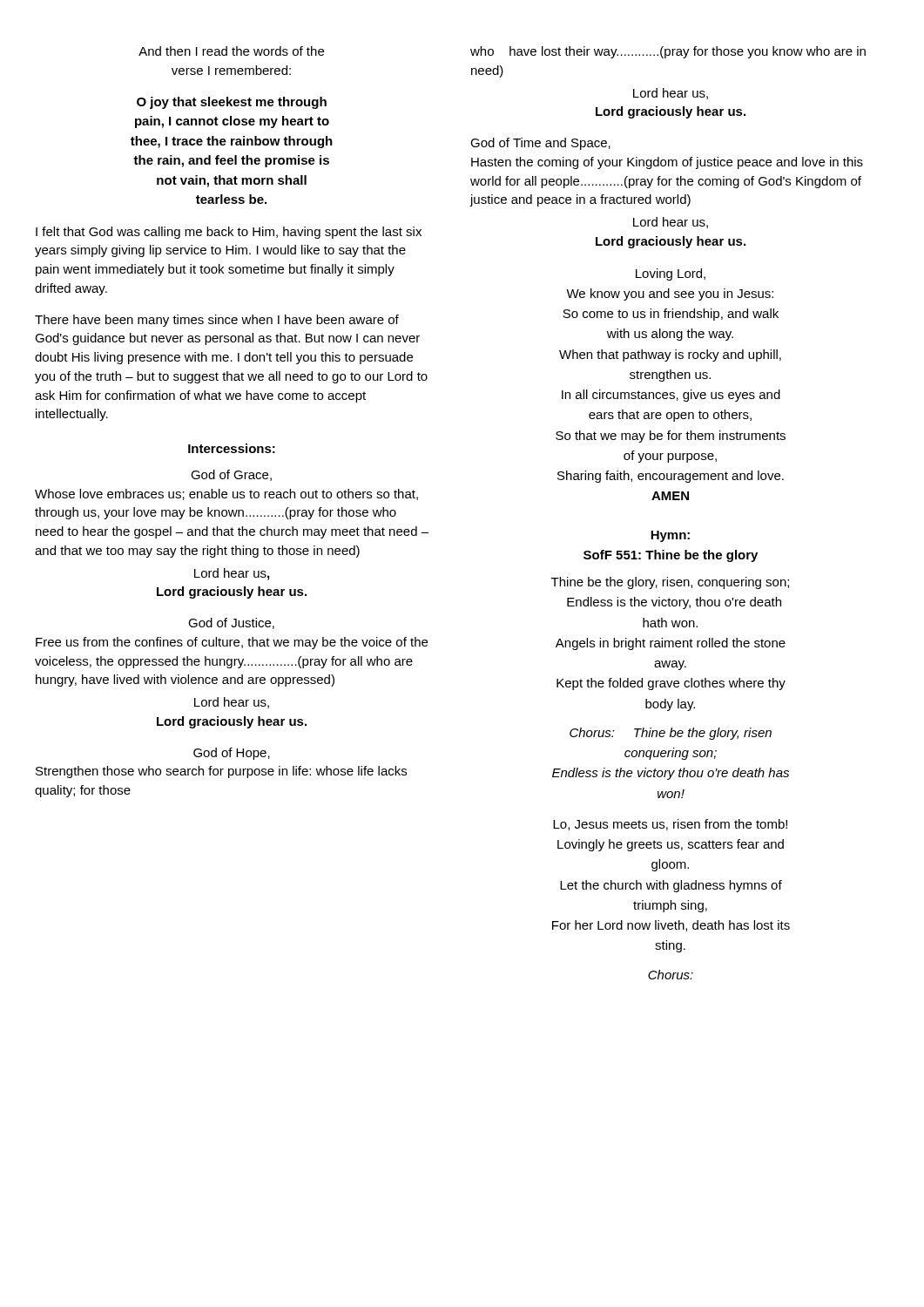Find the text block that says "God of Hope,"
This screenshot has width=924, height=1307.
tap(232, 770)
